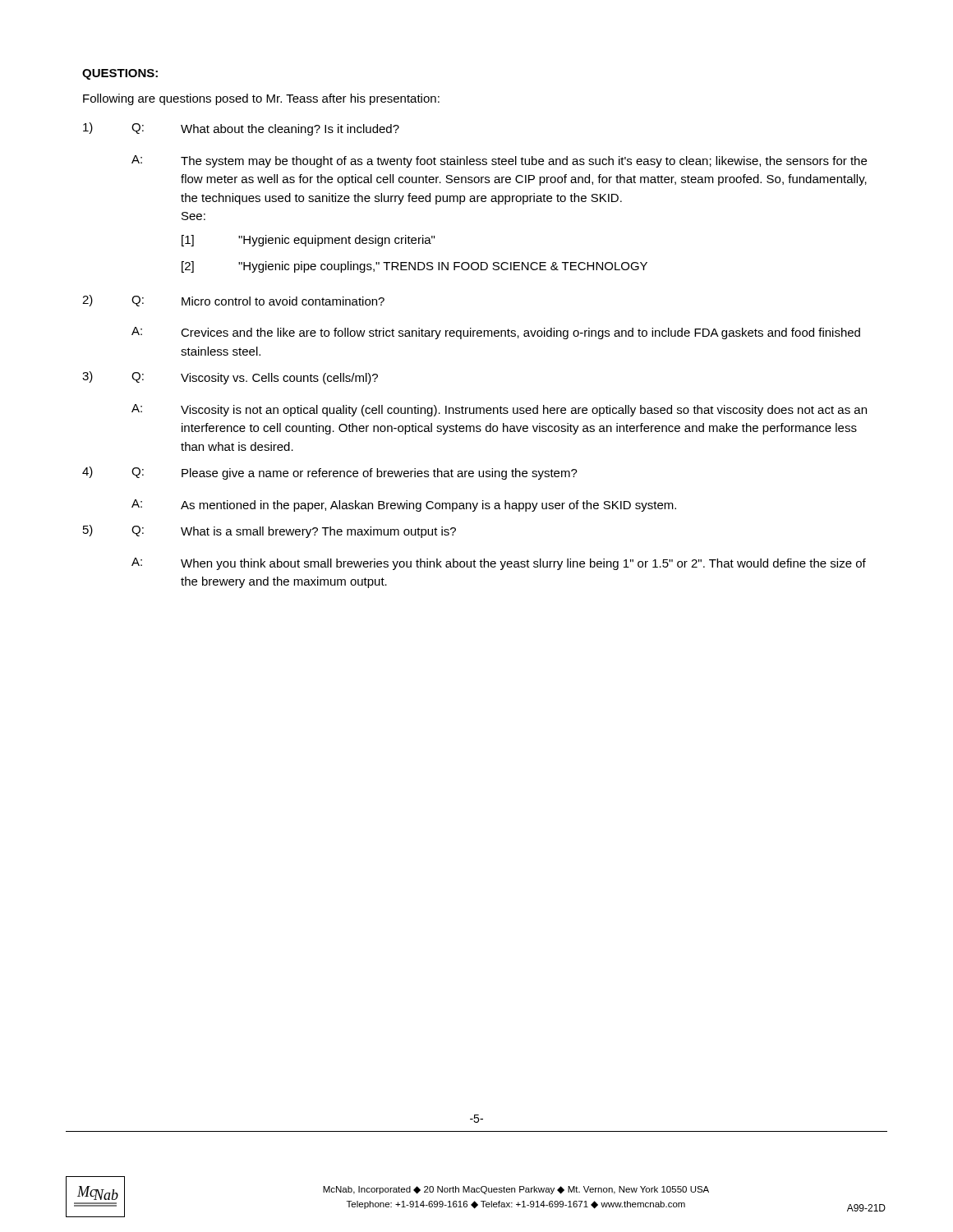Click on the text block with the text "Following are questions posed"
Viewport: 953px width, 1232px height.
(261, 98)
